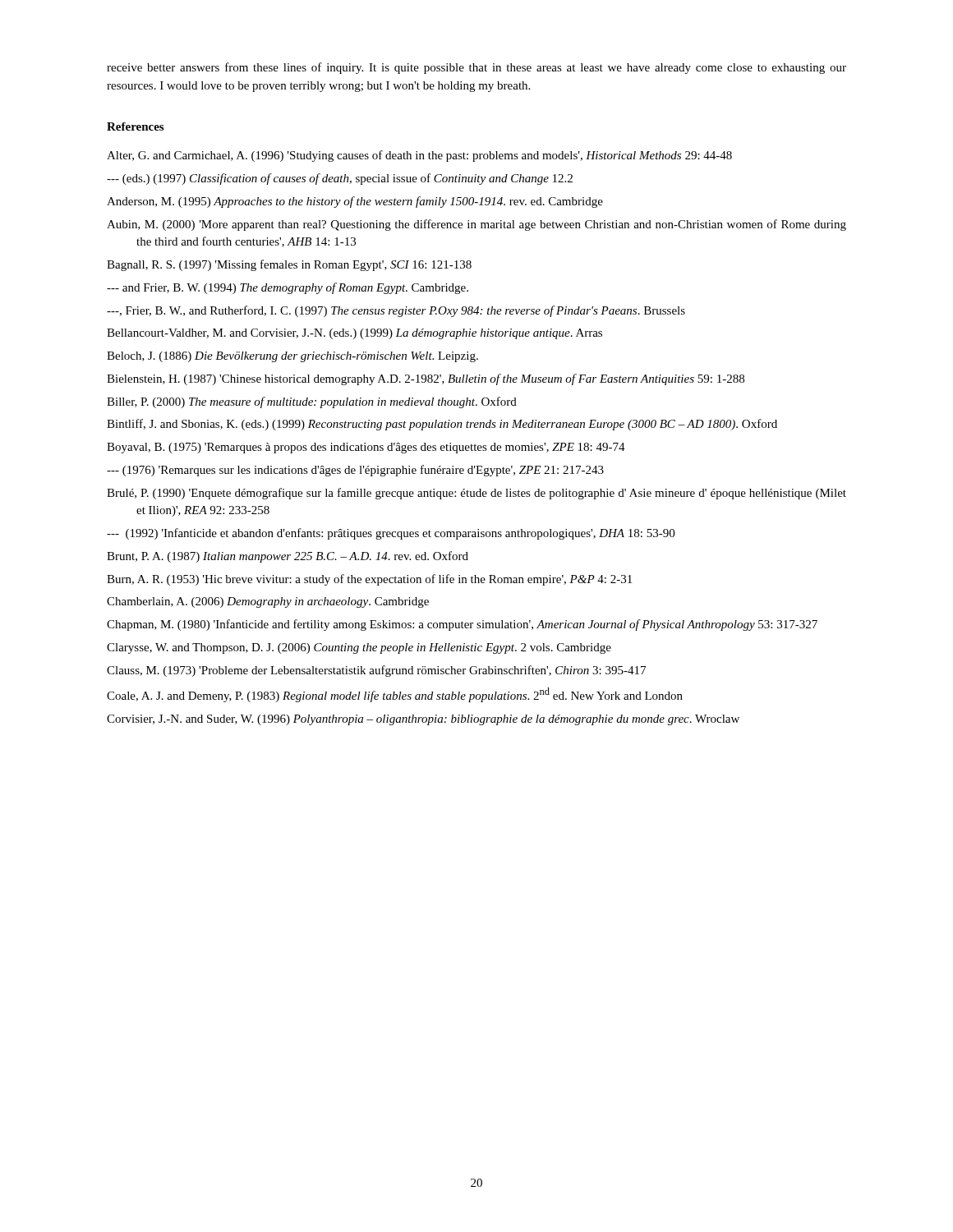953x1232 pixels.
Task: Find the list item that says "Boyaval, B. (1975) 'Remarques"
Action: 366,447
